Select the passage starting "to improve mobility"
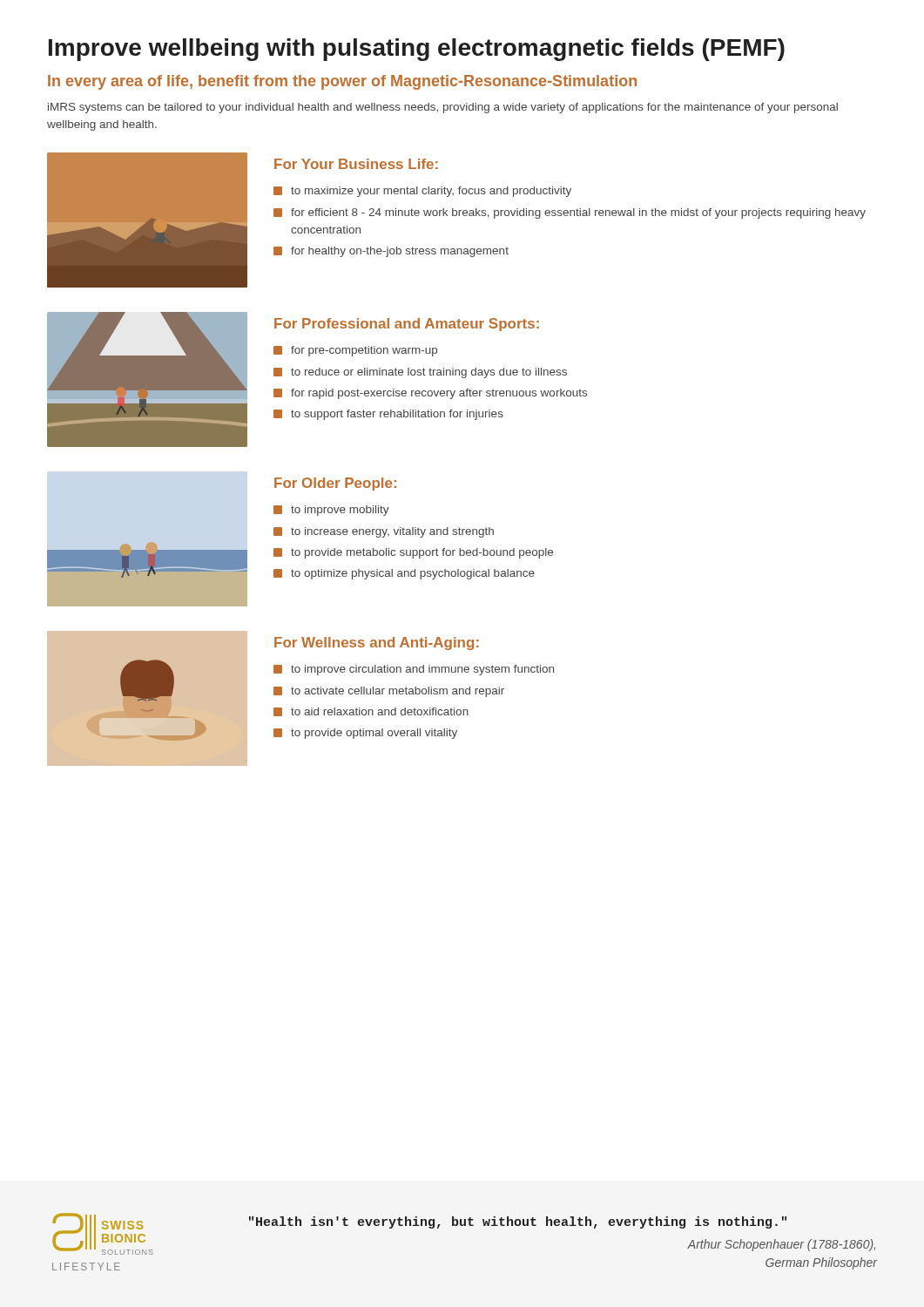Image resolution: width=924 pixels, height=1307 pixels. (x=331, y=511)
